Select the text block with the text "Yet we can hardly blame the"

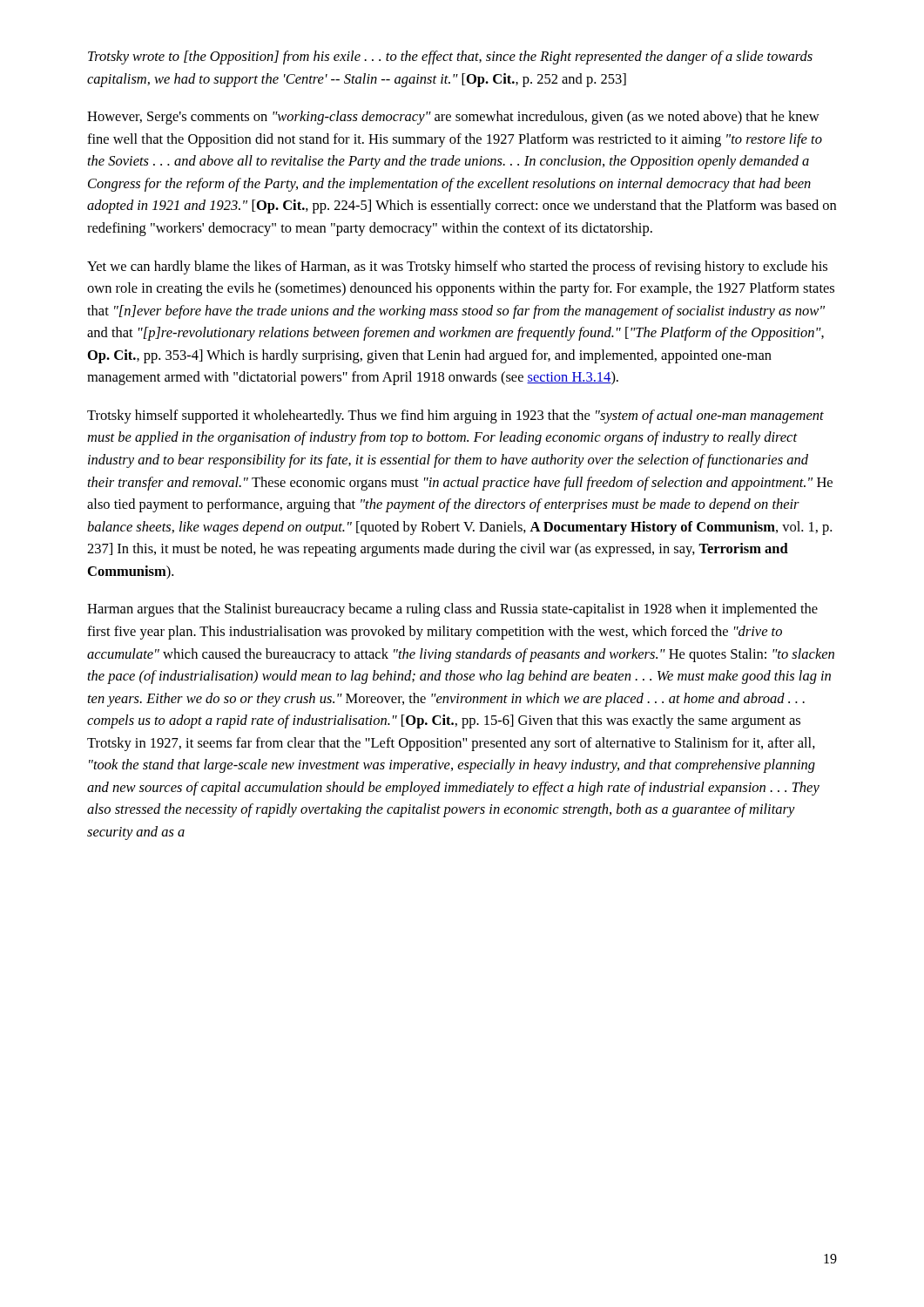click(461, 321)
